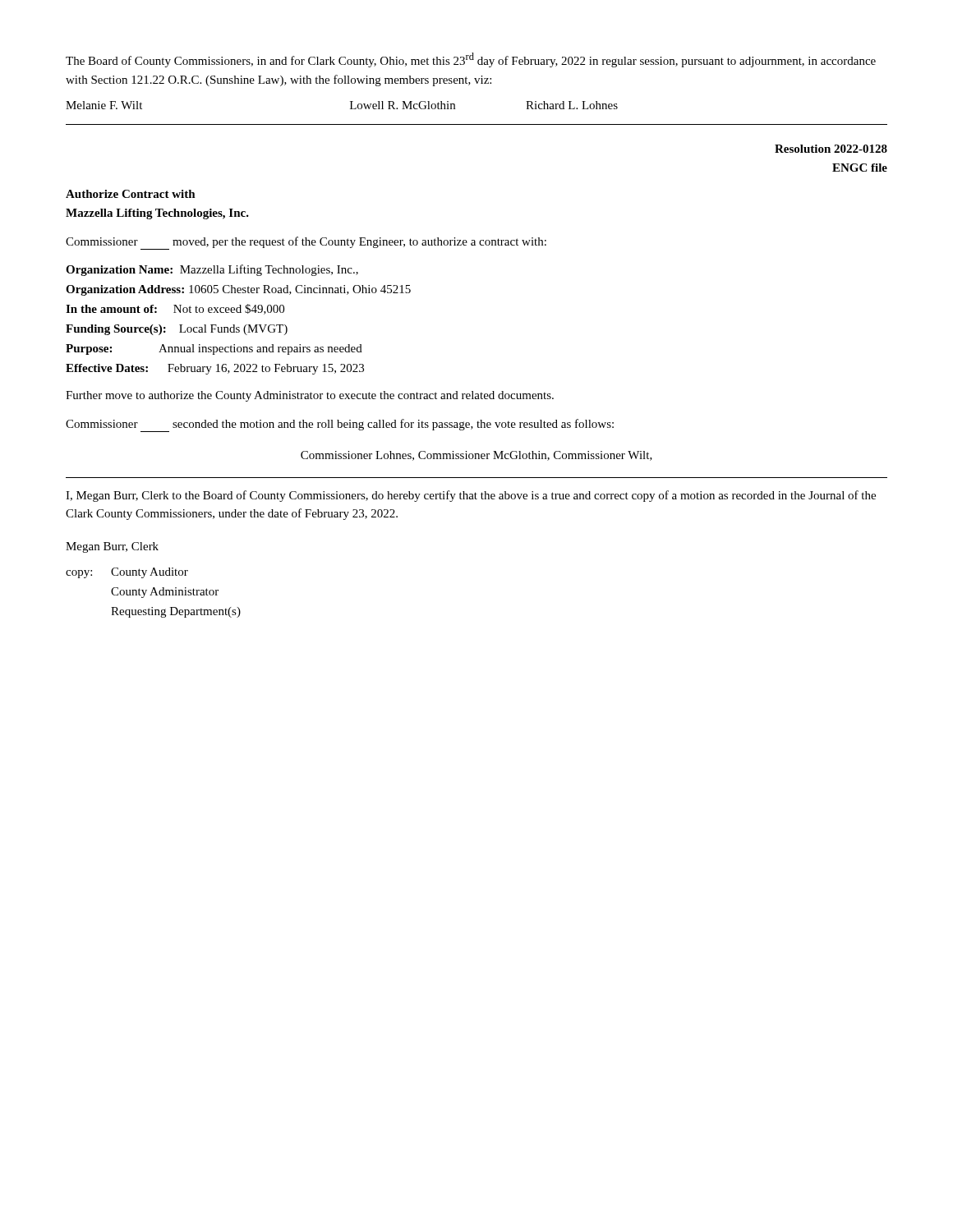The height and width of the screenshot is (1232, 953).
Task: Click on the passage starting "Commissioner seconded the"
Action: point(340,422)
